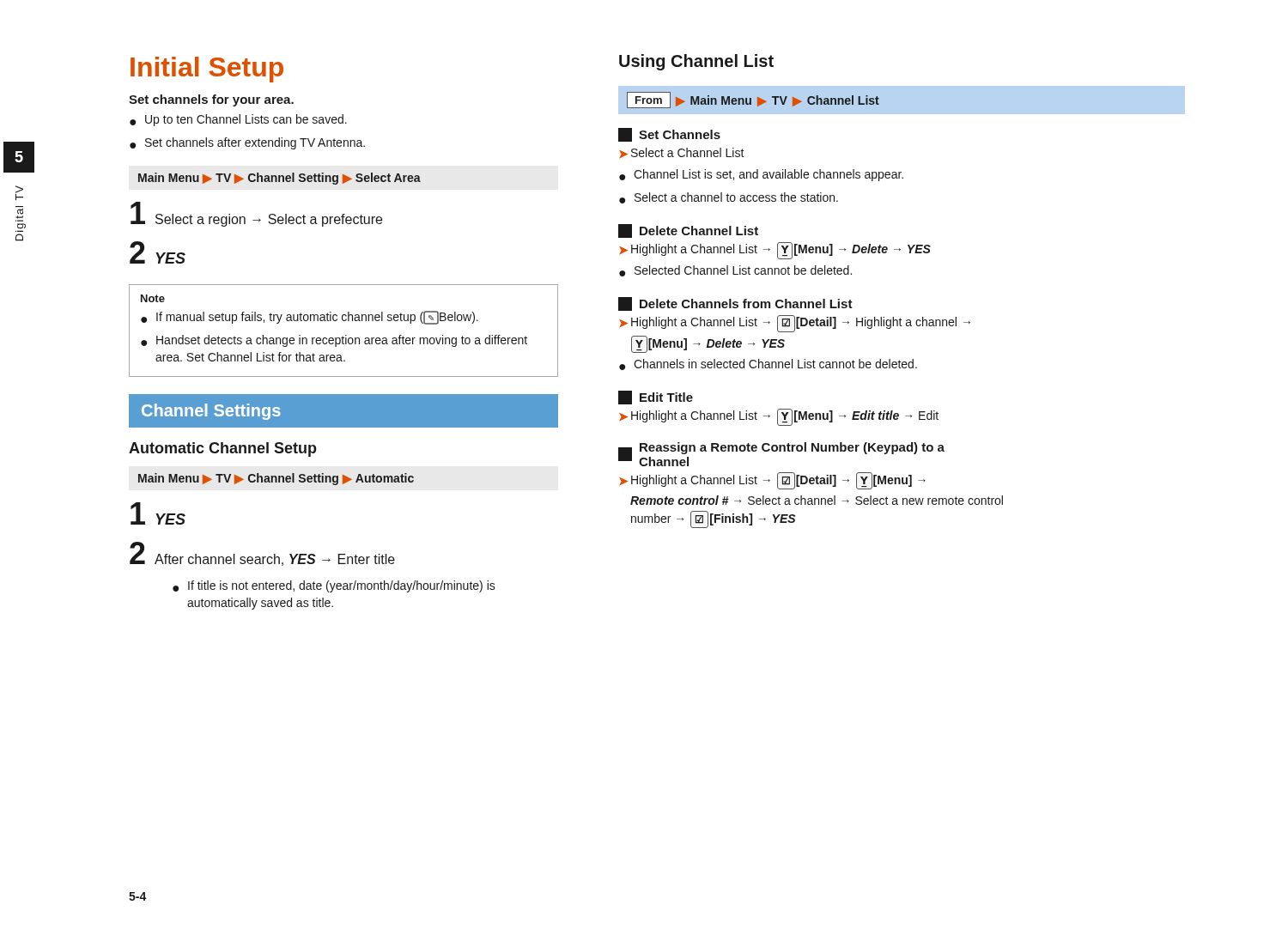Select the text starting "1 Select a region → Select a prefecture"

click(x=343, y=215)
